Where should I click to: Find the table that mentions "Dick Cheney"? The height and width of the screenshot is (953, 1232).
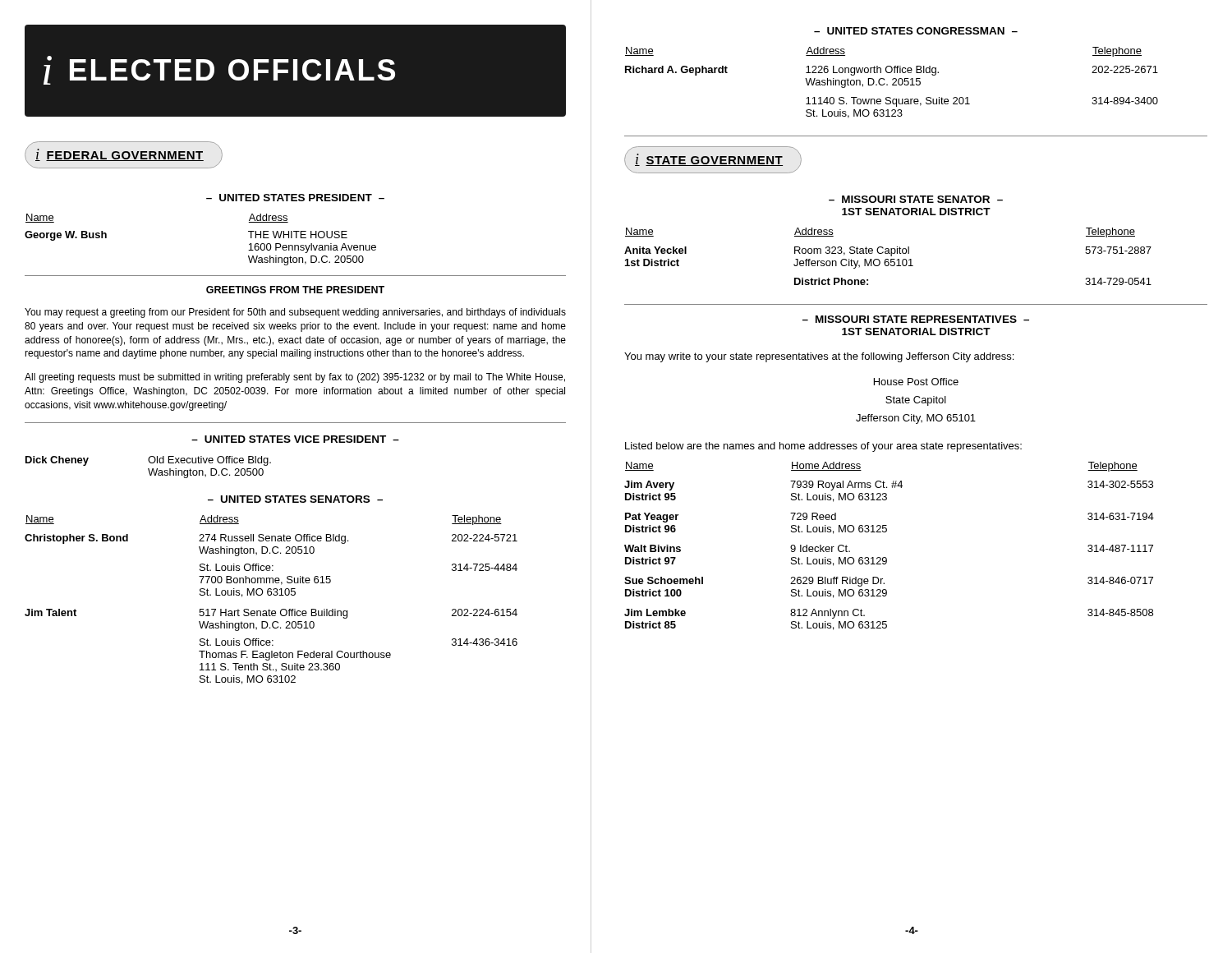[295, 465]
